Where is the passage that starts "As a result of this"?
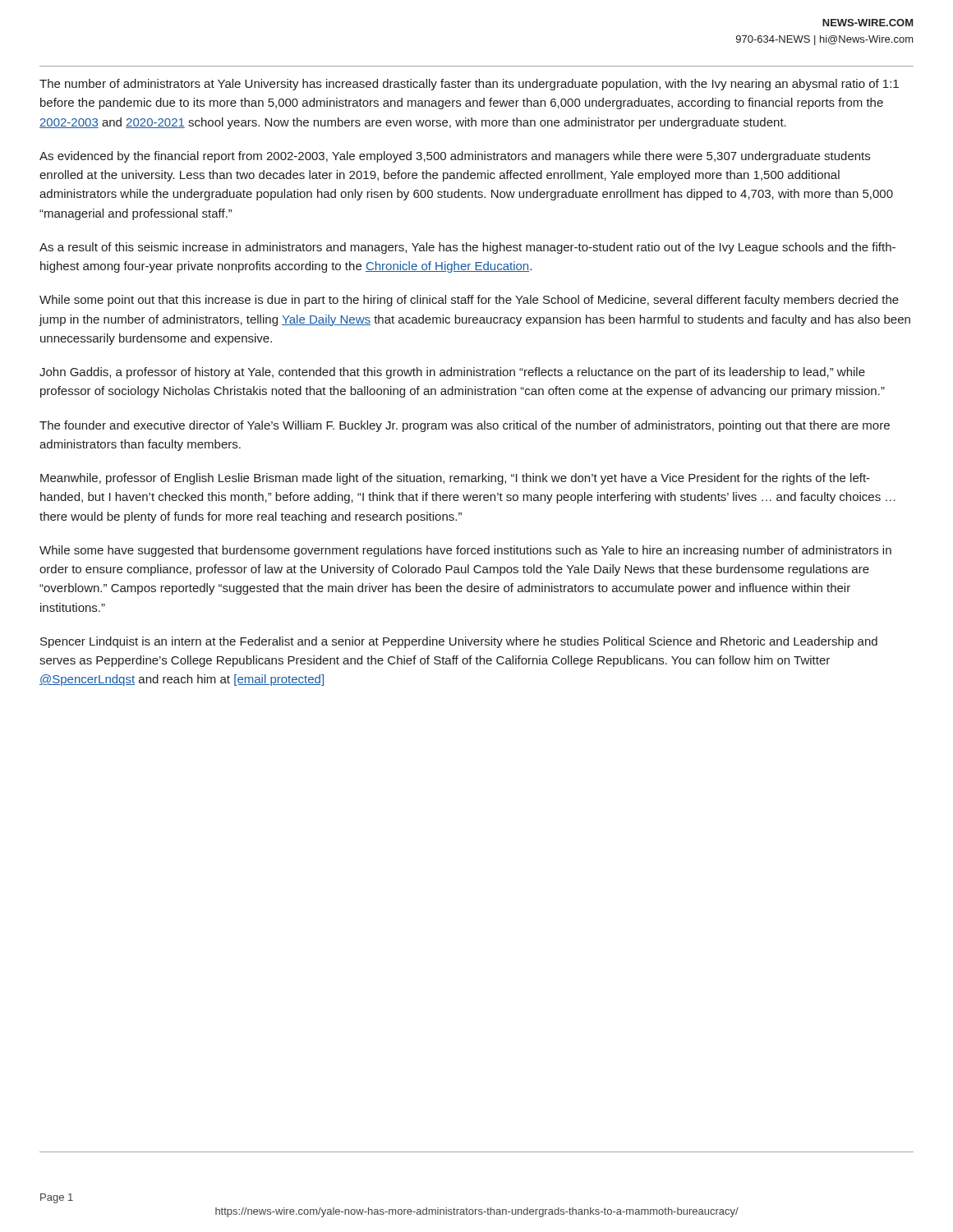Screen dimensions: 1232x953 pyautogui.click(x=476, y=256)
